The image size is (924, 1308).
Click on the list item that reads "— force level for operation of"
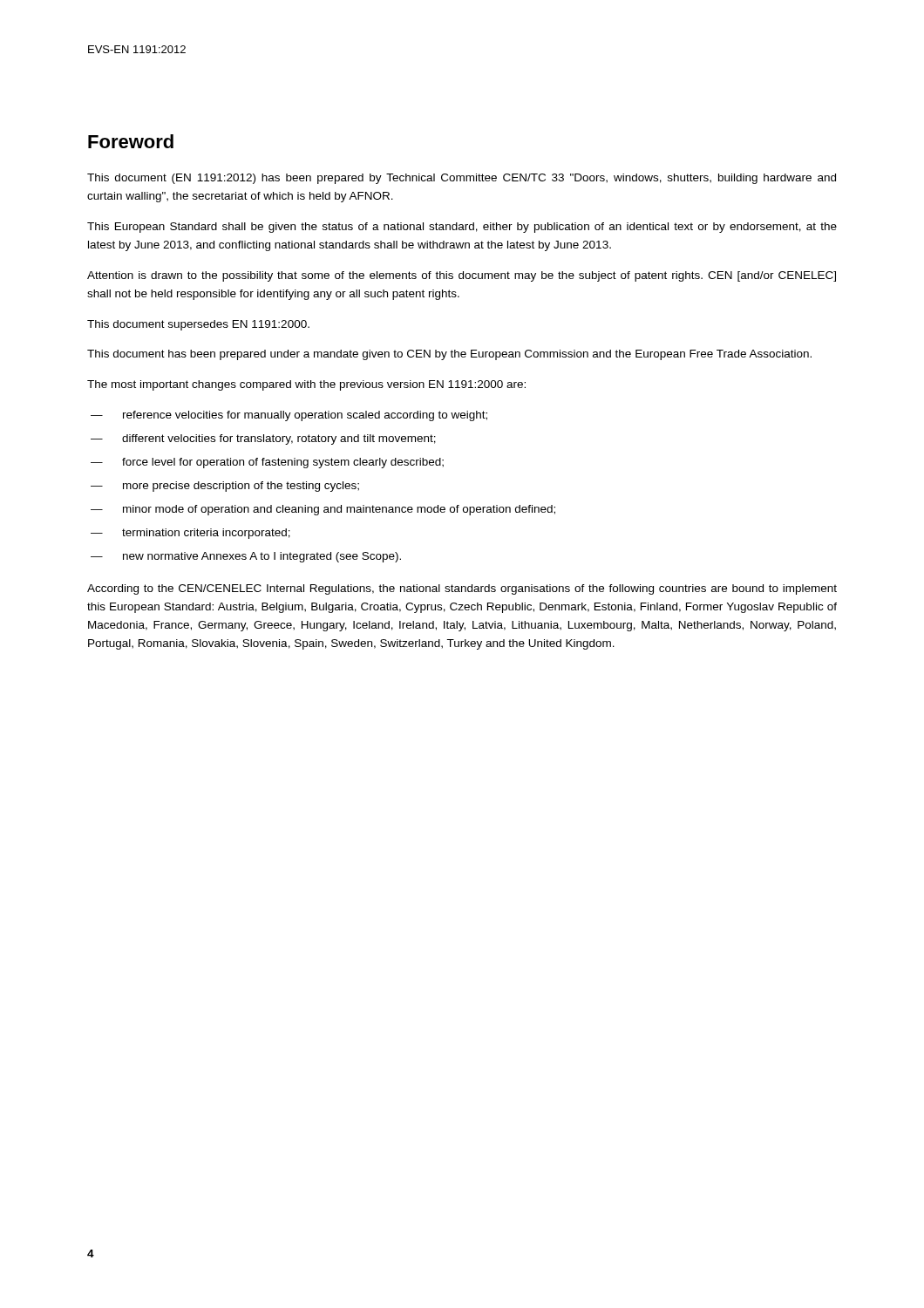pos(267,463)
